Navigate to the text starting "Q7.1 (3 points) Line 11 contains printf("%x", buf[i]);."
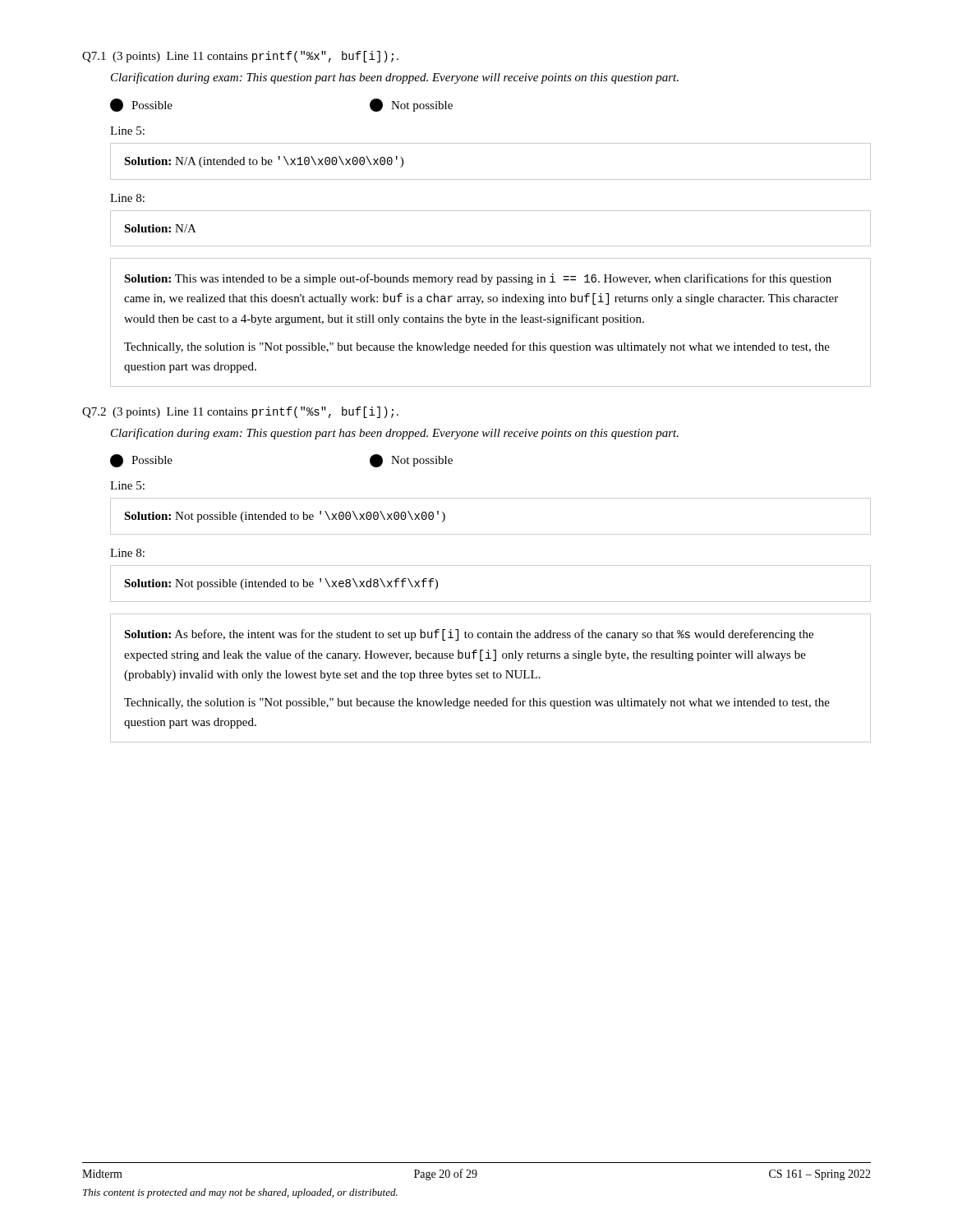Image resolution: width=953 pixels, height=1232 pixels. point(241,56)
